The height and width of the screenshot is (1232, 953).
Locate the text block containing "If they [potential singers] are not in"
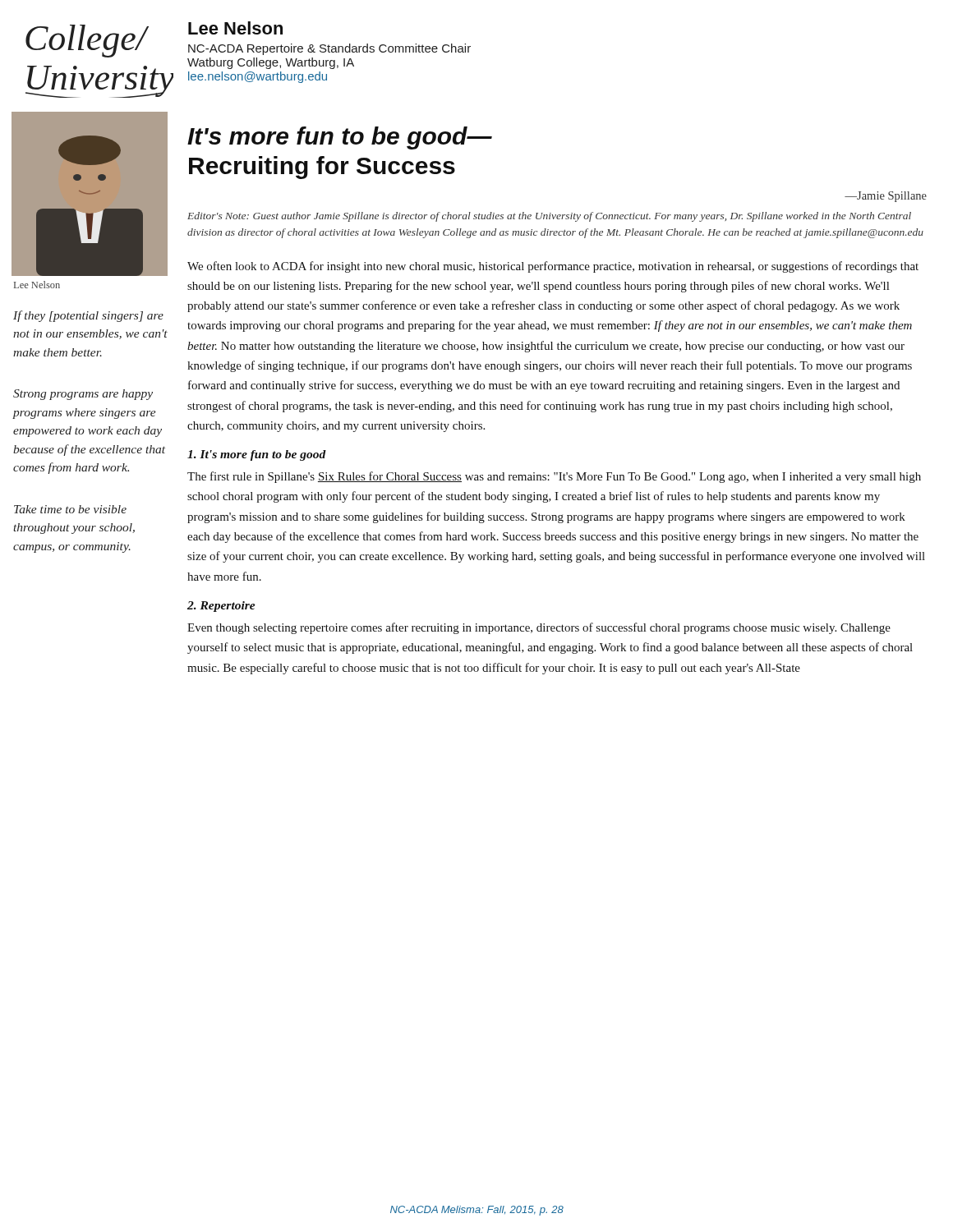tap(90, 333)
